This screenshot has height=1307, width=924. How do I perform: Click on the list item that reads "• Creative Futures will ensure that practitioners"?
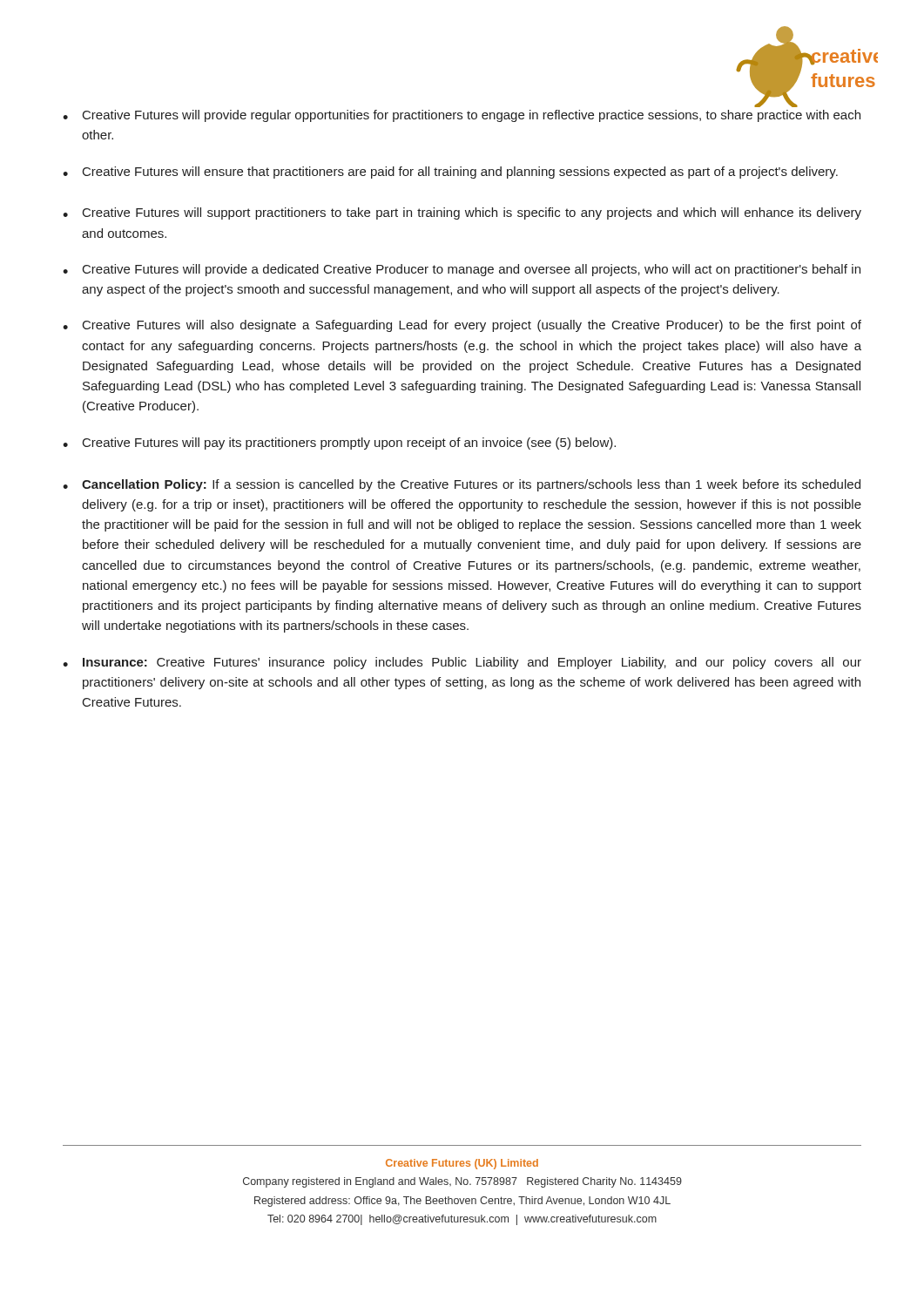(x=462, y=174)
